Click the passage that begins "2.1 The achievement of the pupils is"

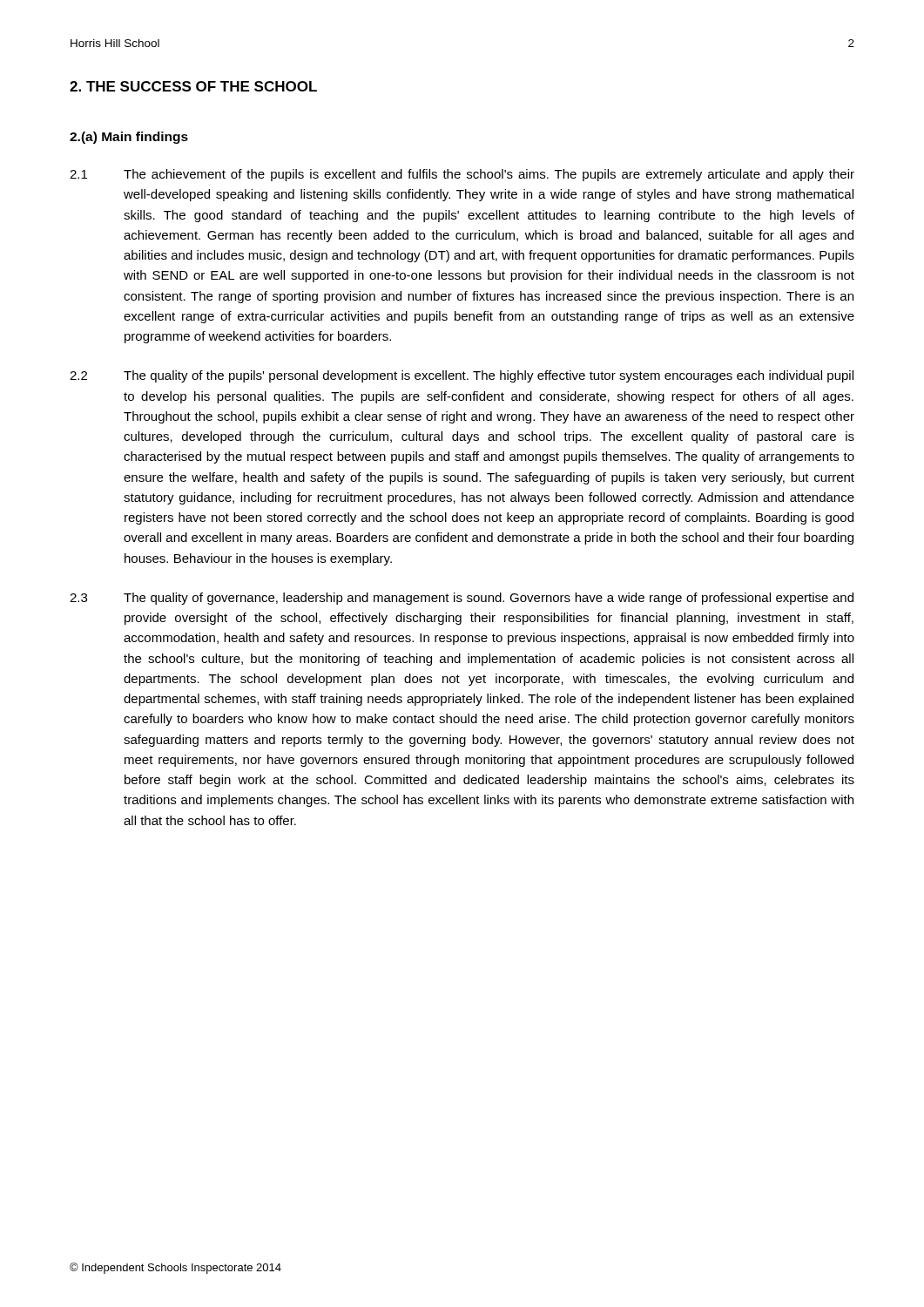click(462, 255)
